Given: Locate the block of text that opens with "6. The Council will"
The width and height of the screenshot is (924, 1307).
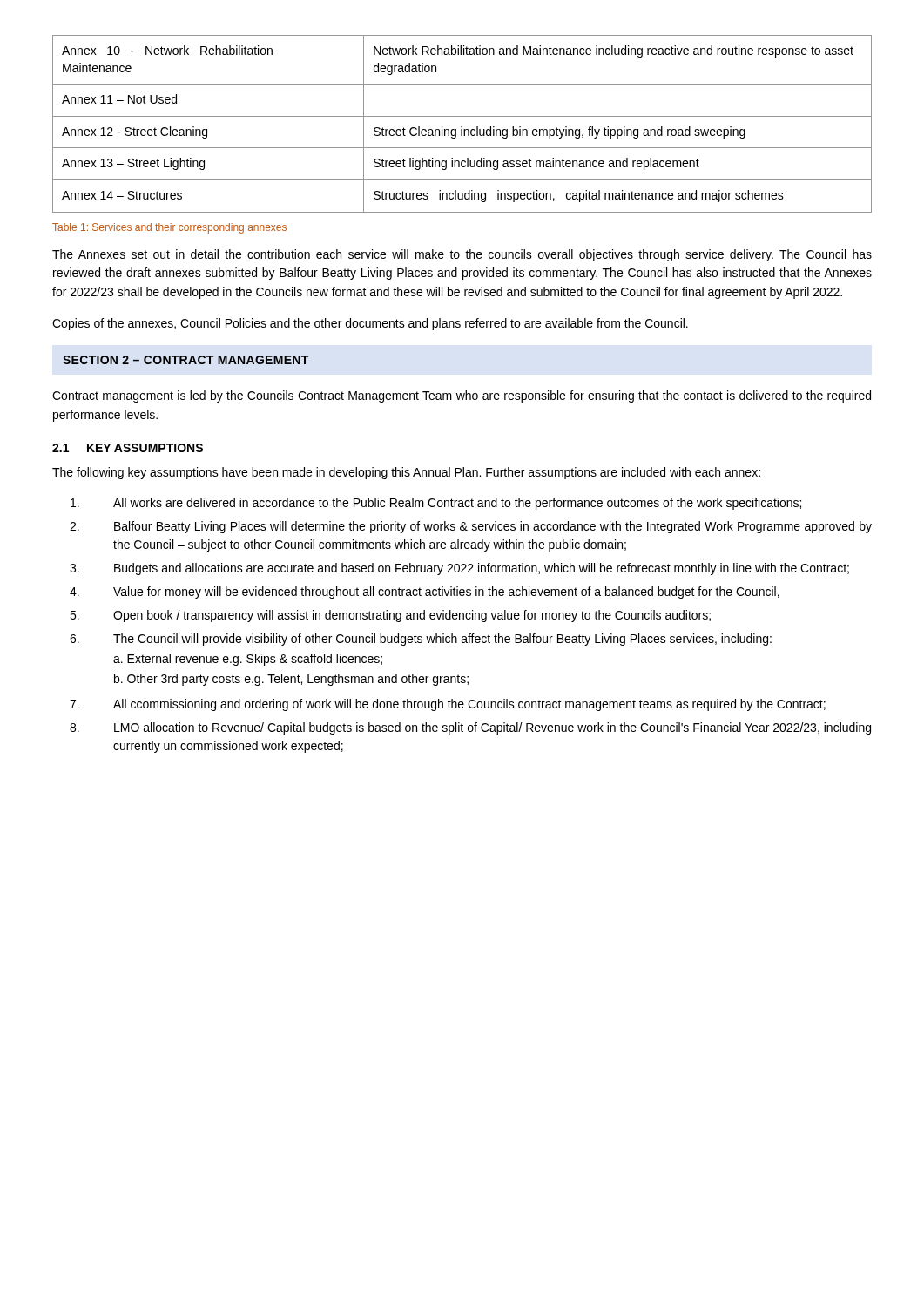Looking at the screenshot, I should [x=421, y=640].
